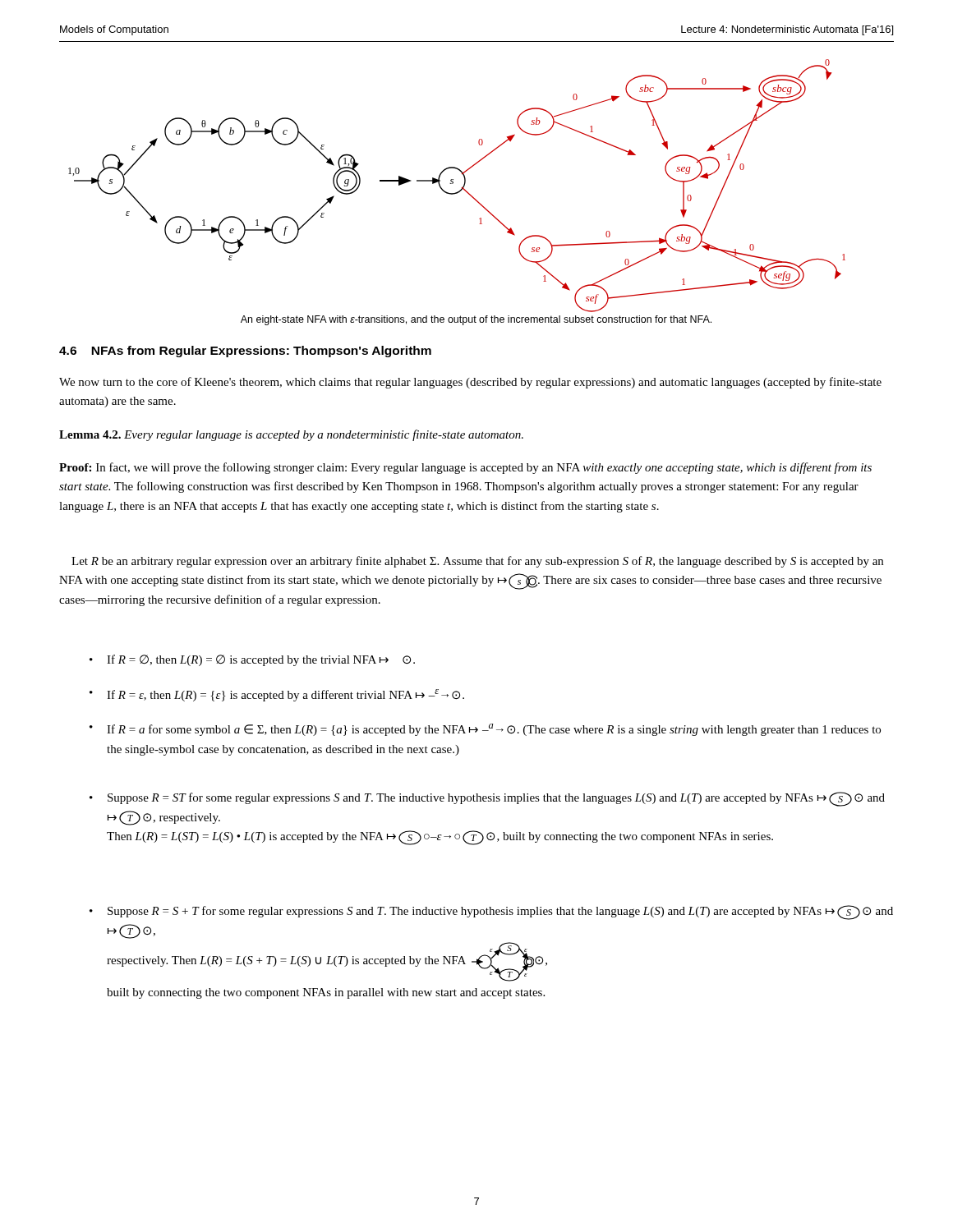
Task: Click the passage that begins "We now turn to"
Action: tap(470, 391)
